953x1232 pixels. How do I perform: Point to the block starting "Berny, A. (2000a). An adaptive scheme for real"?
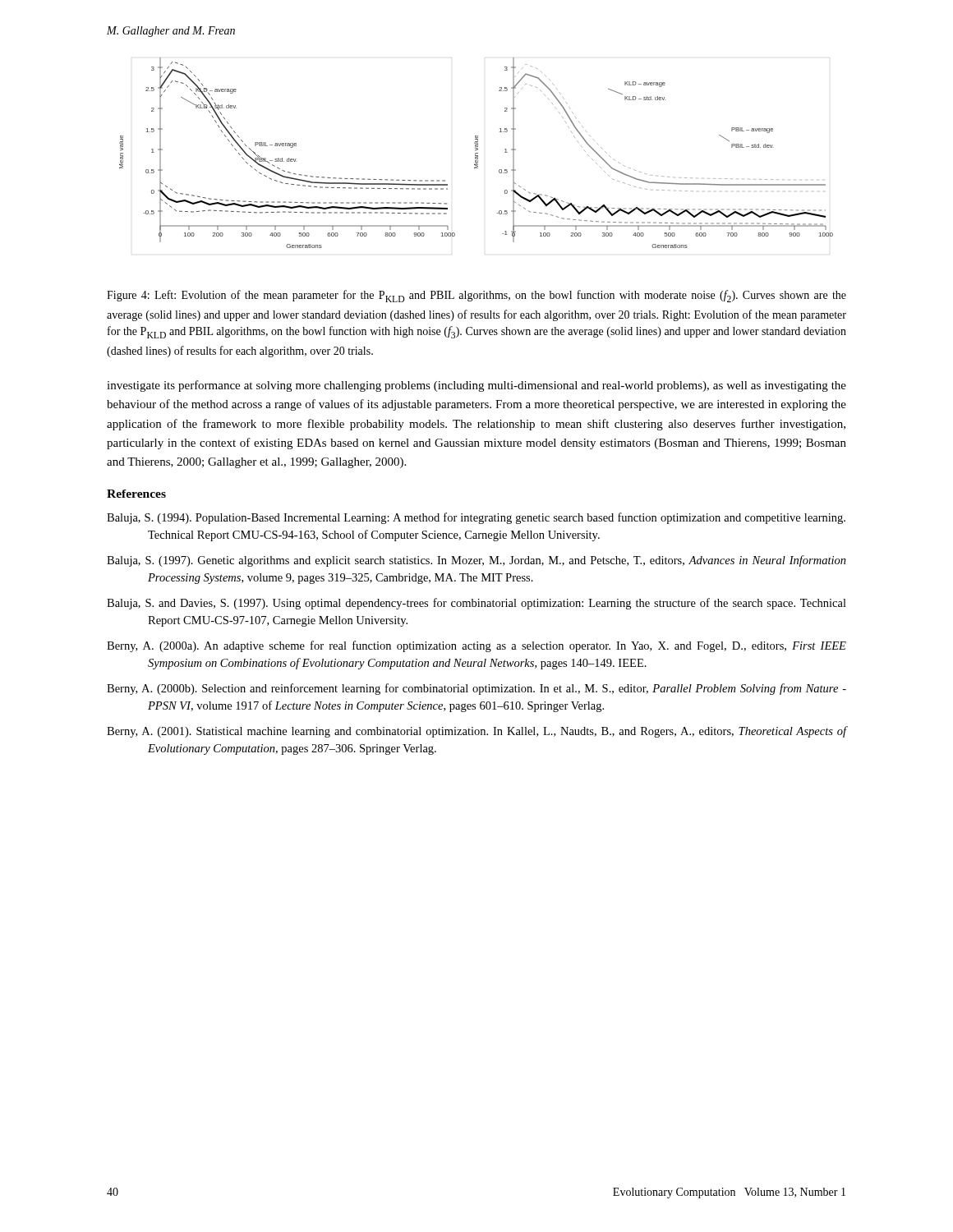(476, 654)
